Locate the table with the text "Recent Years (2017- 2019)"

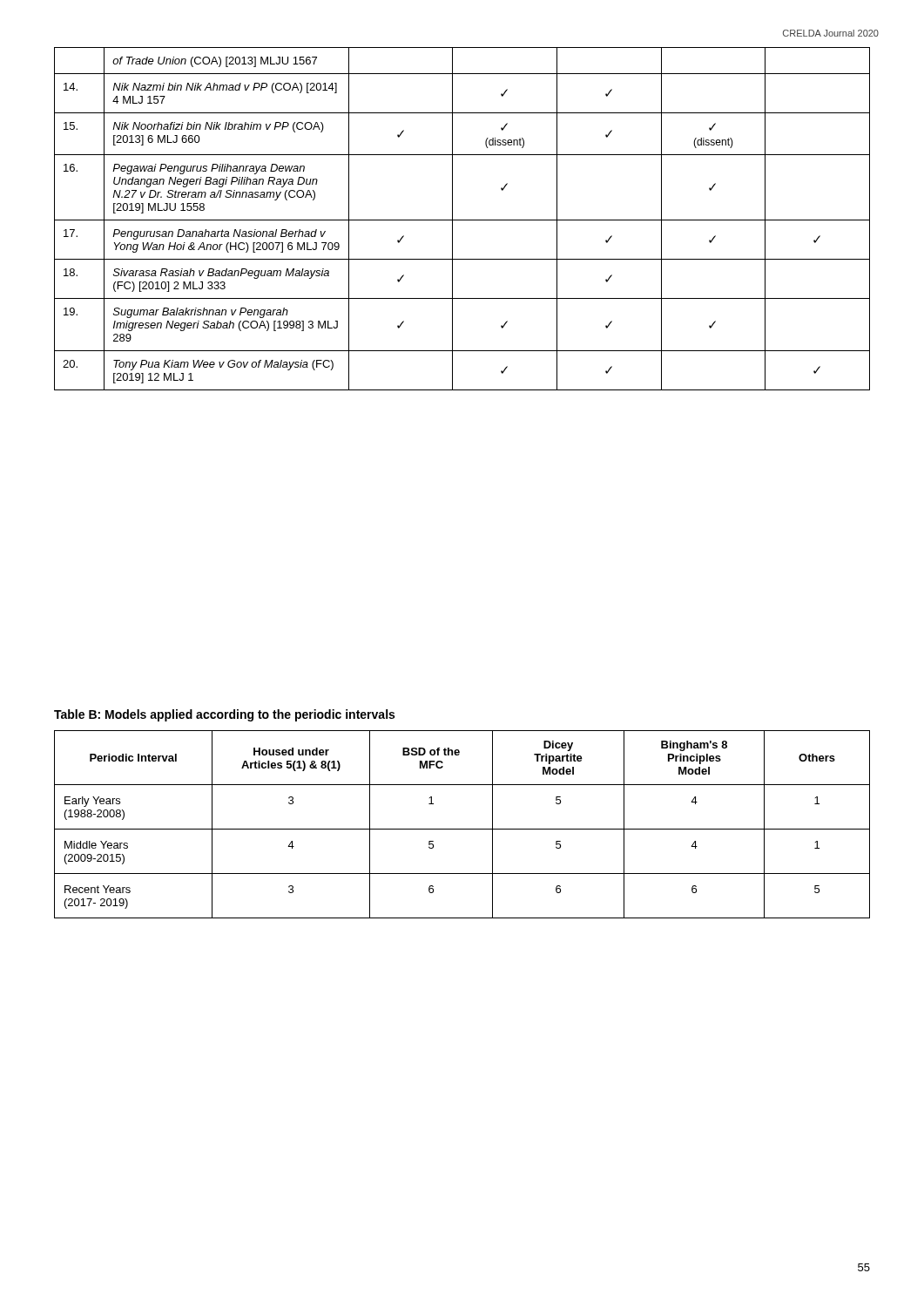click(462, 824)
